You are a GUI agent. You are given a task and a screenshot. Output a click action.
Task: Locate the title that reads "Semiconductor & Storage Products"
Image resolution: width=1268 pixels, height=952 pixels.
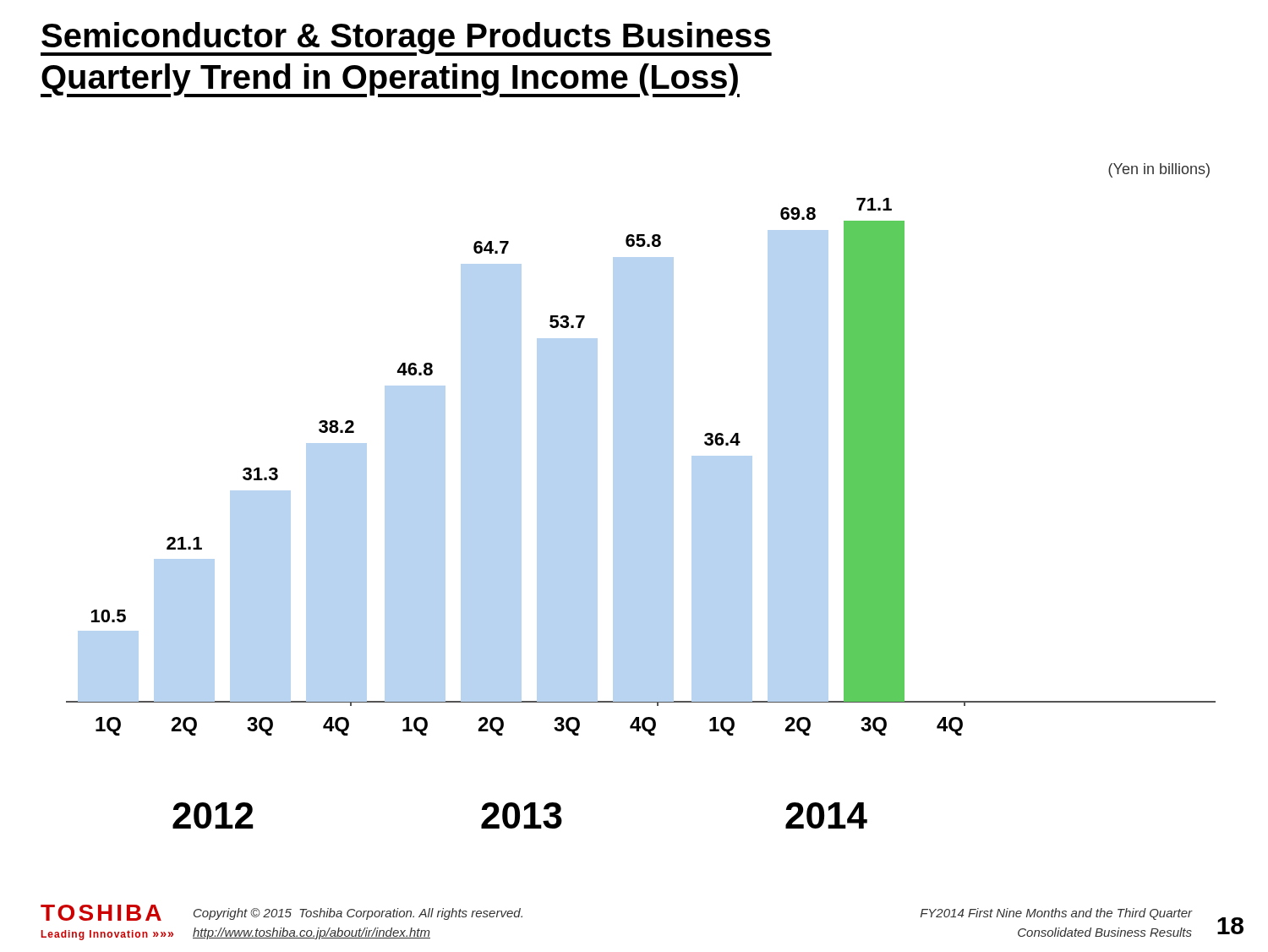[x=429, y=57]
